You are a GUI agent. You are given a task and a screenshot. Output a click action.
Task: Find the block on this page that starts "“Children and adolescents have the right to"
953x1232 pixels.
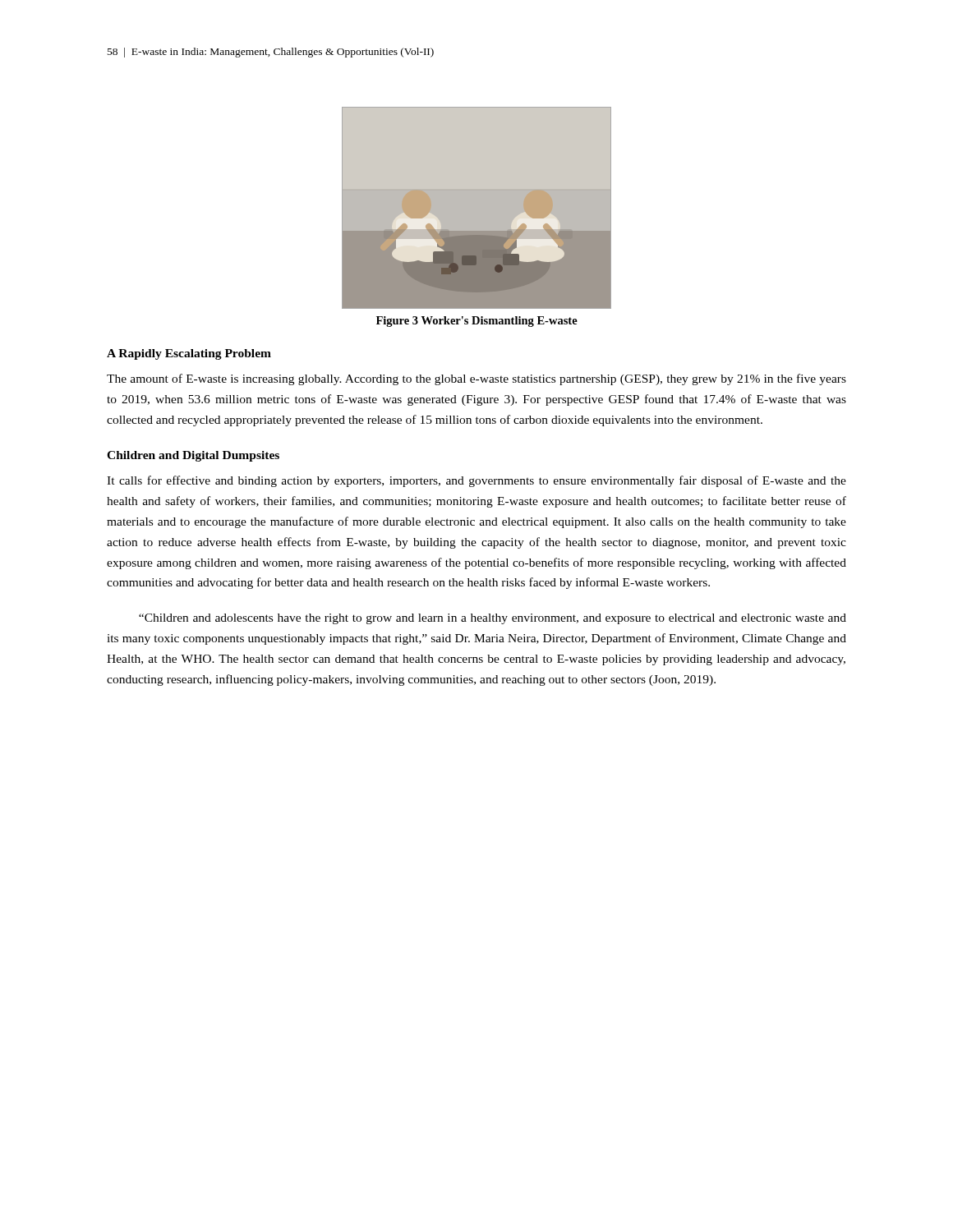[476, 648]
